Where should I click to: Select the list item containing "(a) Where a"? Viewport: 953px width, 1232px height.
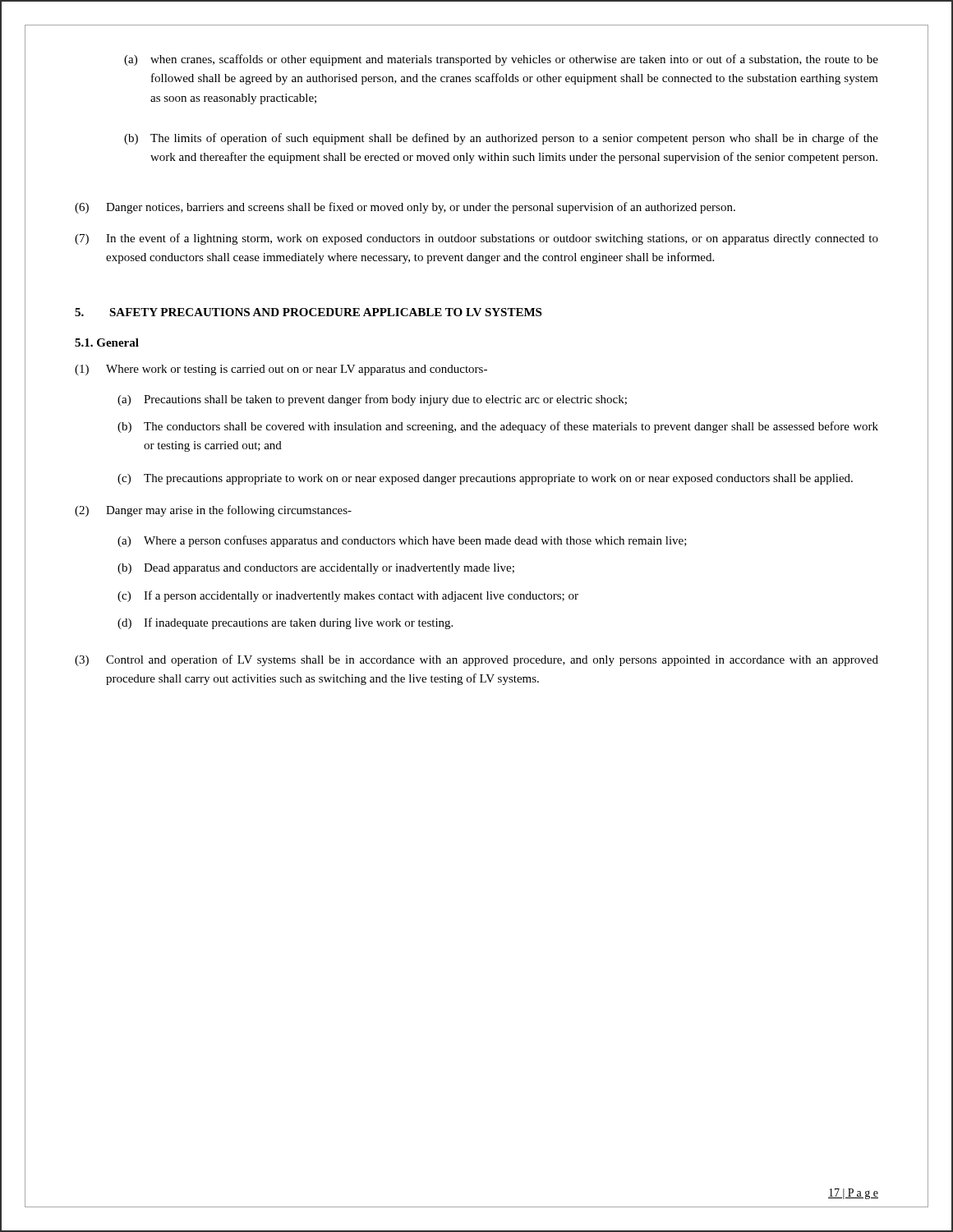click(x=498, y=541)
